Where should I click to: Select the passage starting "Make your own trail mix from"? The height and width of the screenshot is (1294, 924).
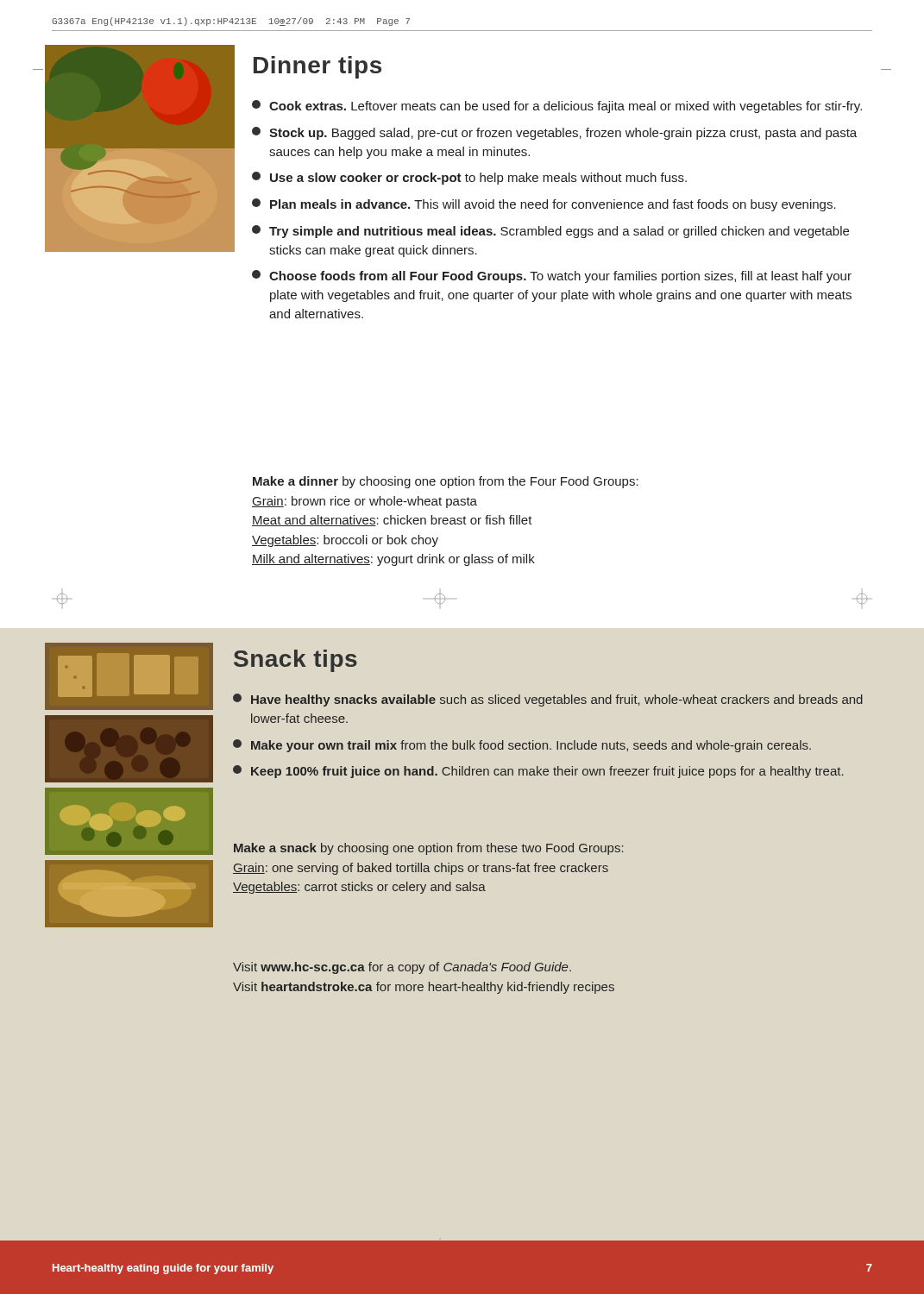522,745
